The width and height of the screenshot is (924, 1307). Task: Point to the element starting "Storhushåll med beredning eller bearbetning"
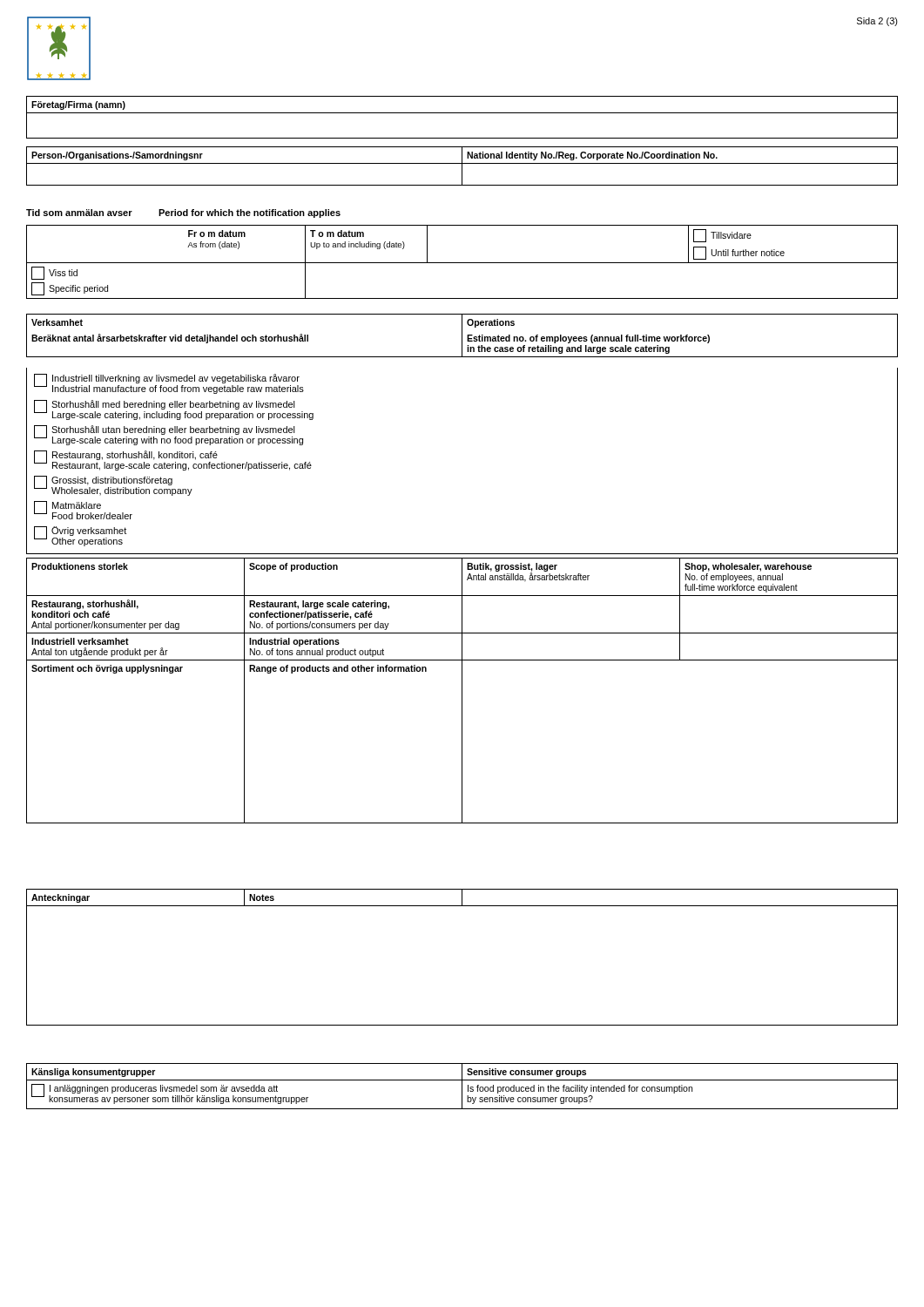174,409
